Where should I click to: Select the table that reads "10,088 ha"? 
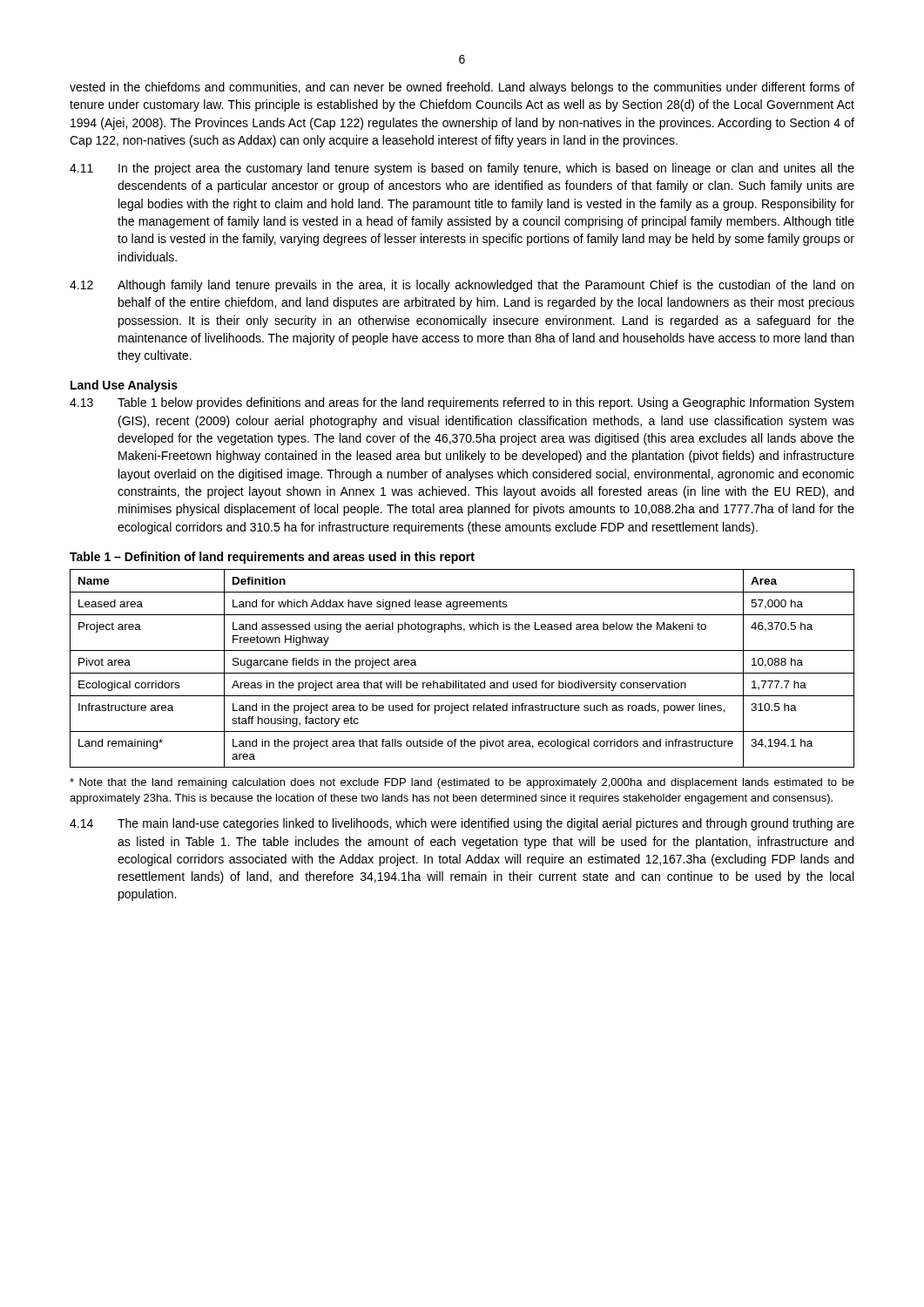click(x=462, y=668)
